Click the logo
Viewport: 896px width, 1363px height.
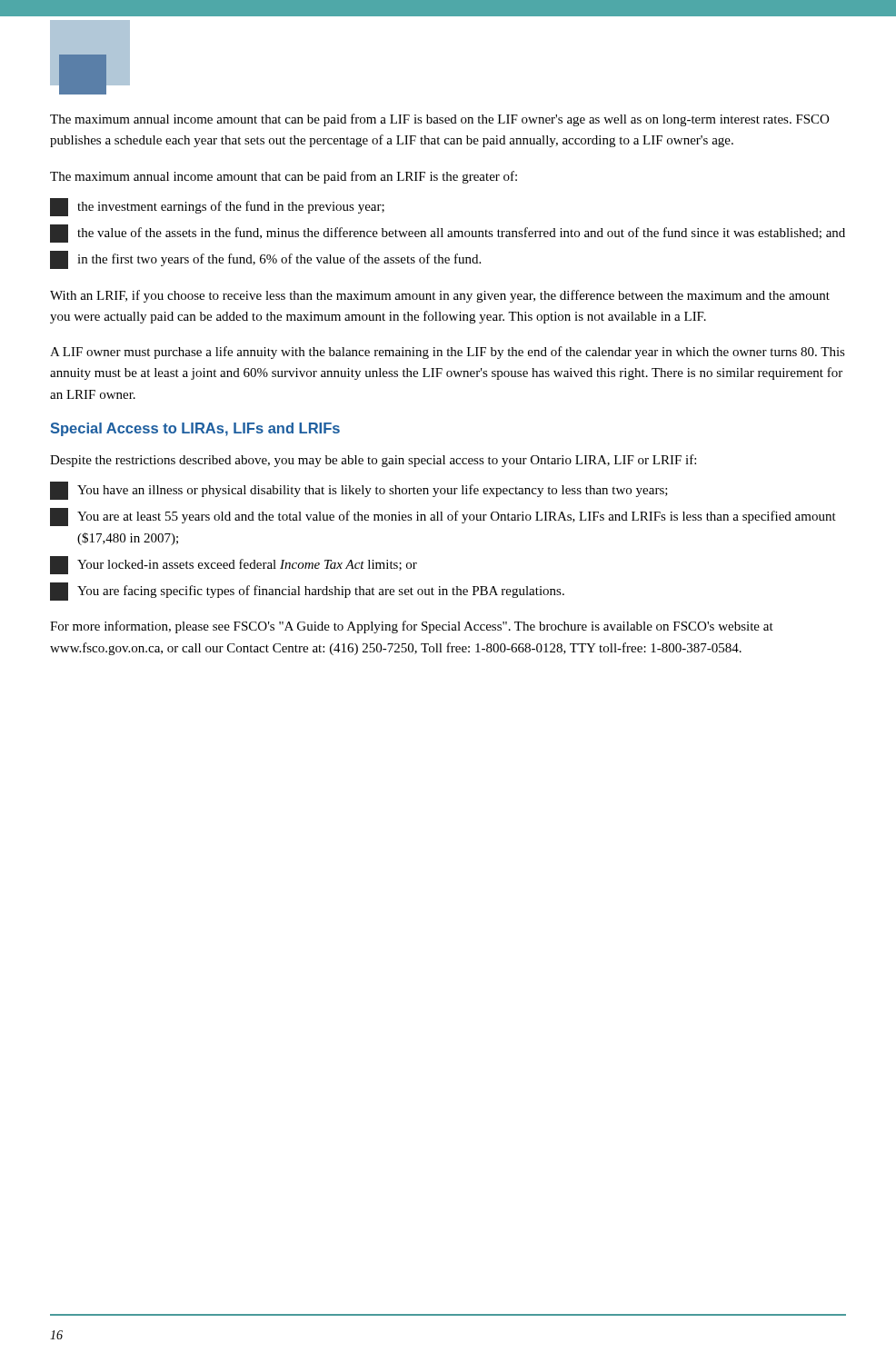pos(95,63)
